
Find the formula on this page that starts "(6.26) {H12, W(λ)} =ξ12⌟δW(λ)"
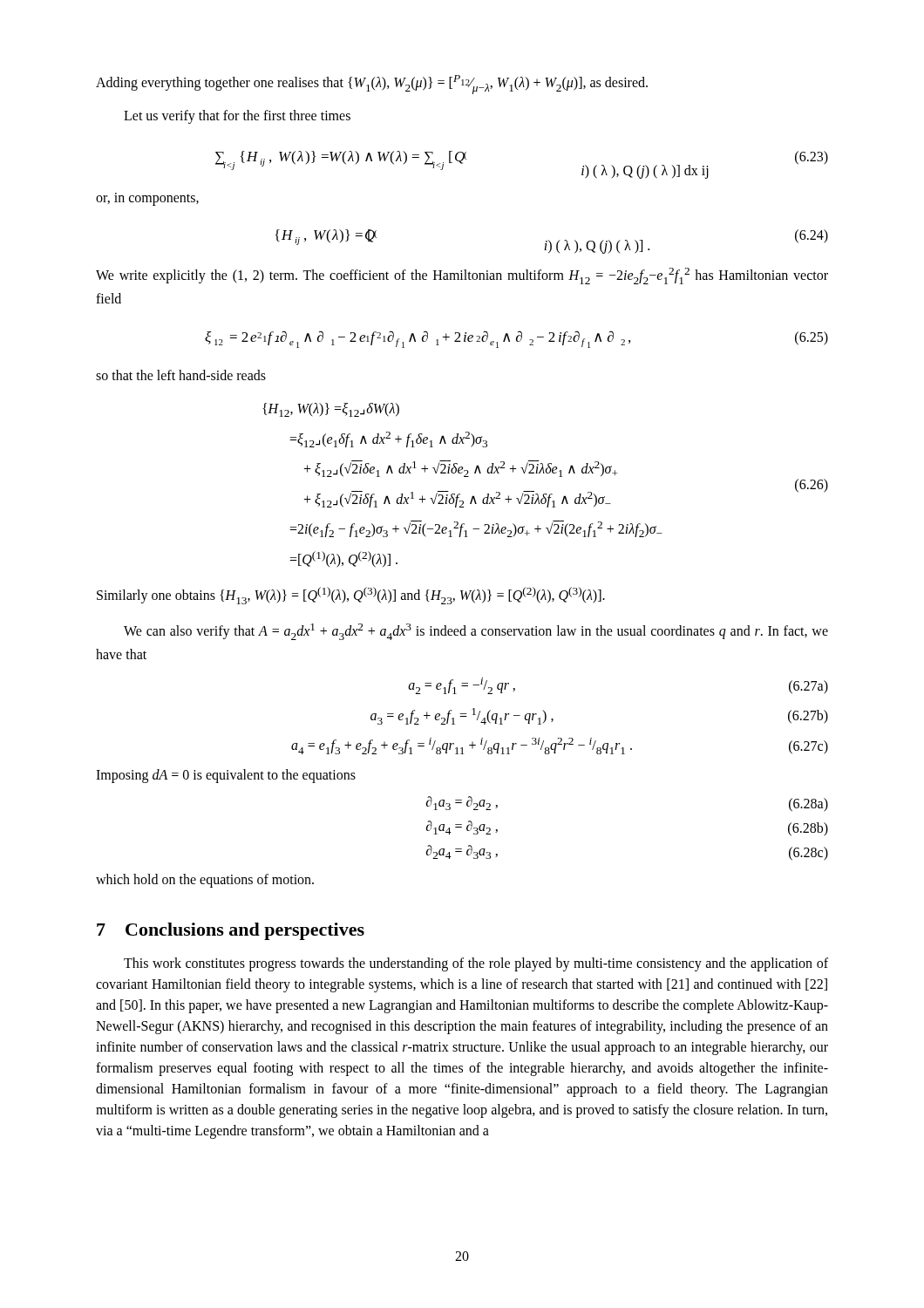pos(462,484)
